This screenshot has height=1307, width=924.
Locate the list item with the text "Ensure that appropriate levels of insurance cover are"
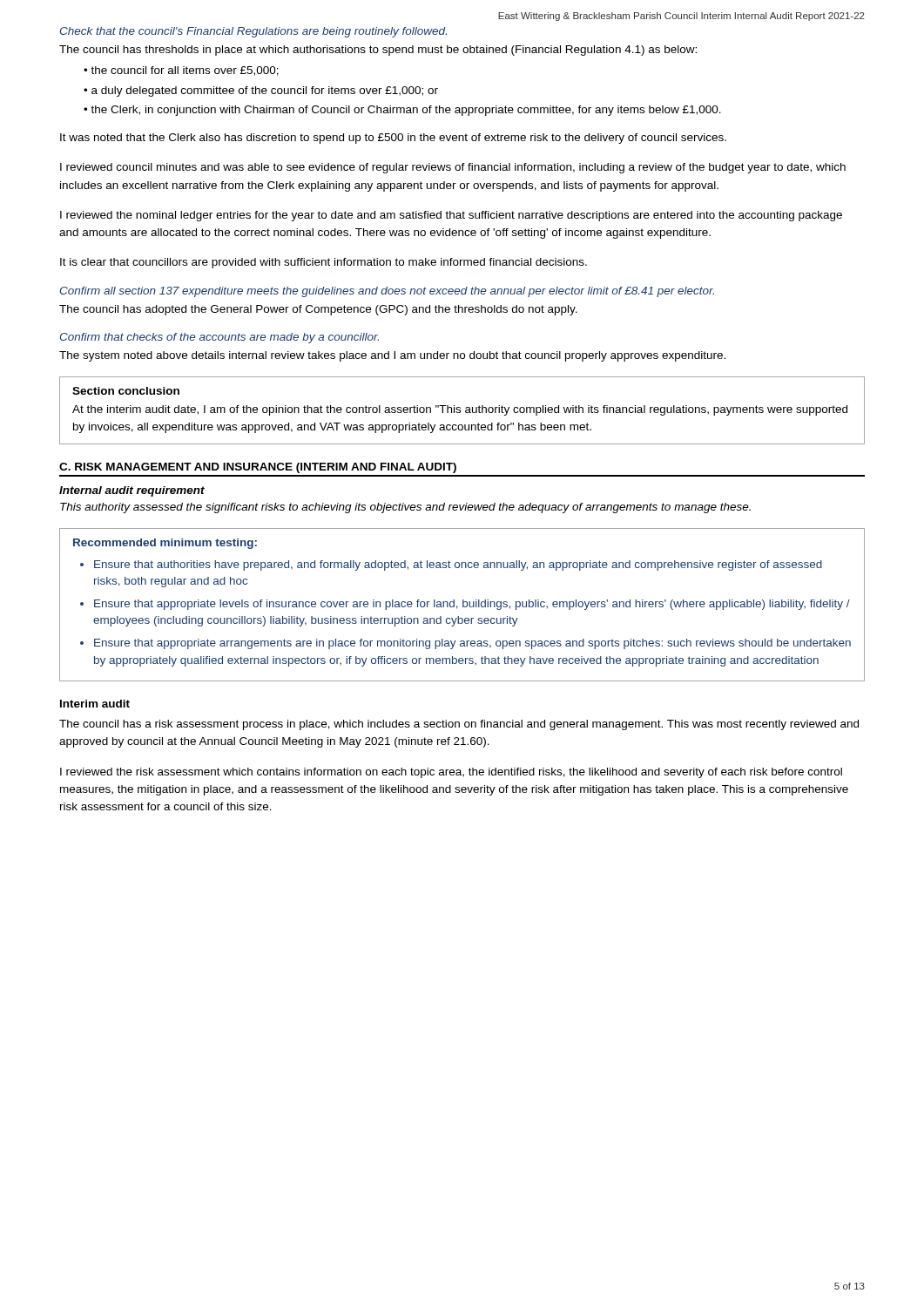click(471, 612)
